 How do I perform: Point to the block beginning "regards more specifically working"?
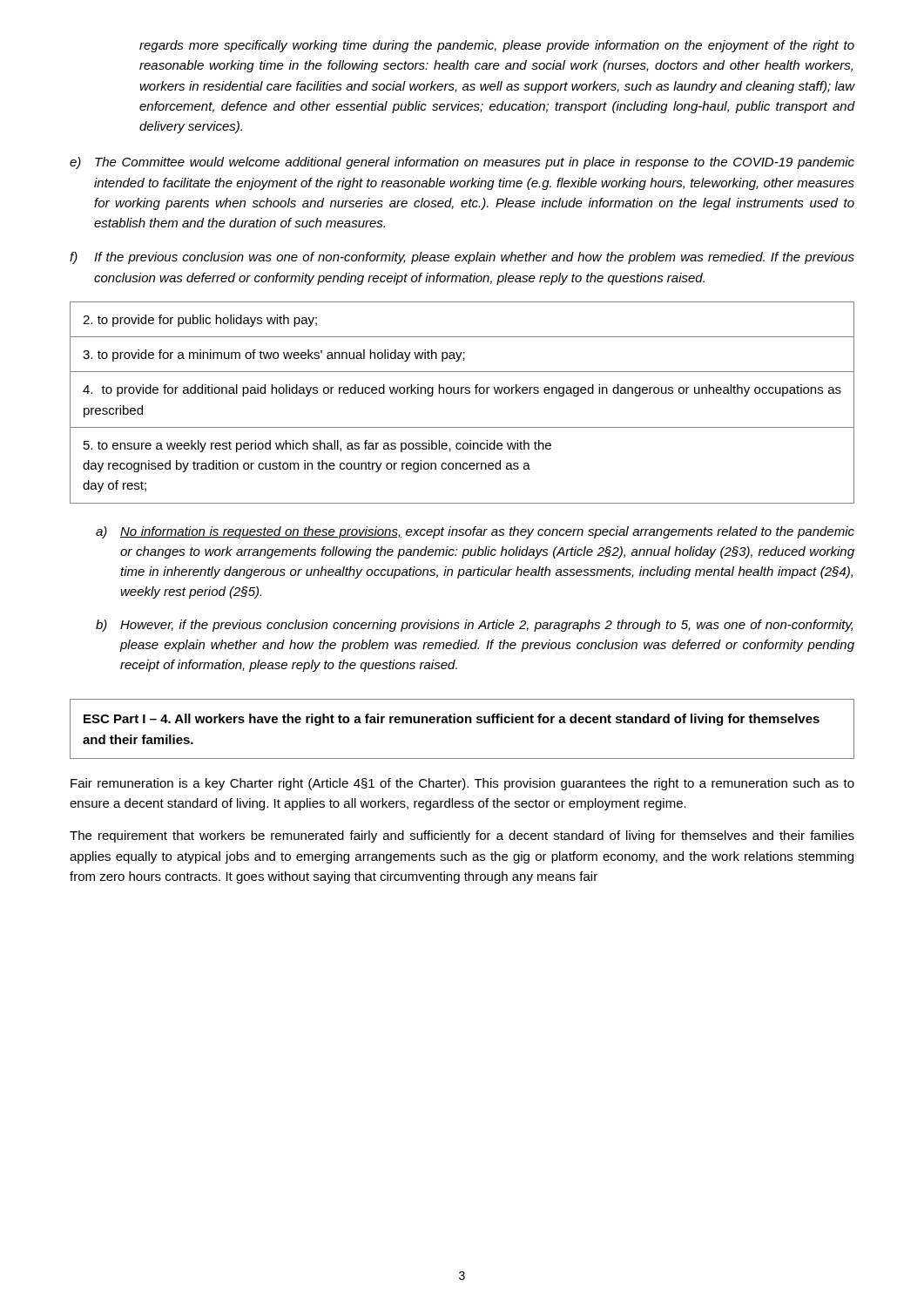[497, 86]
